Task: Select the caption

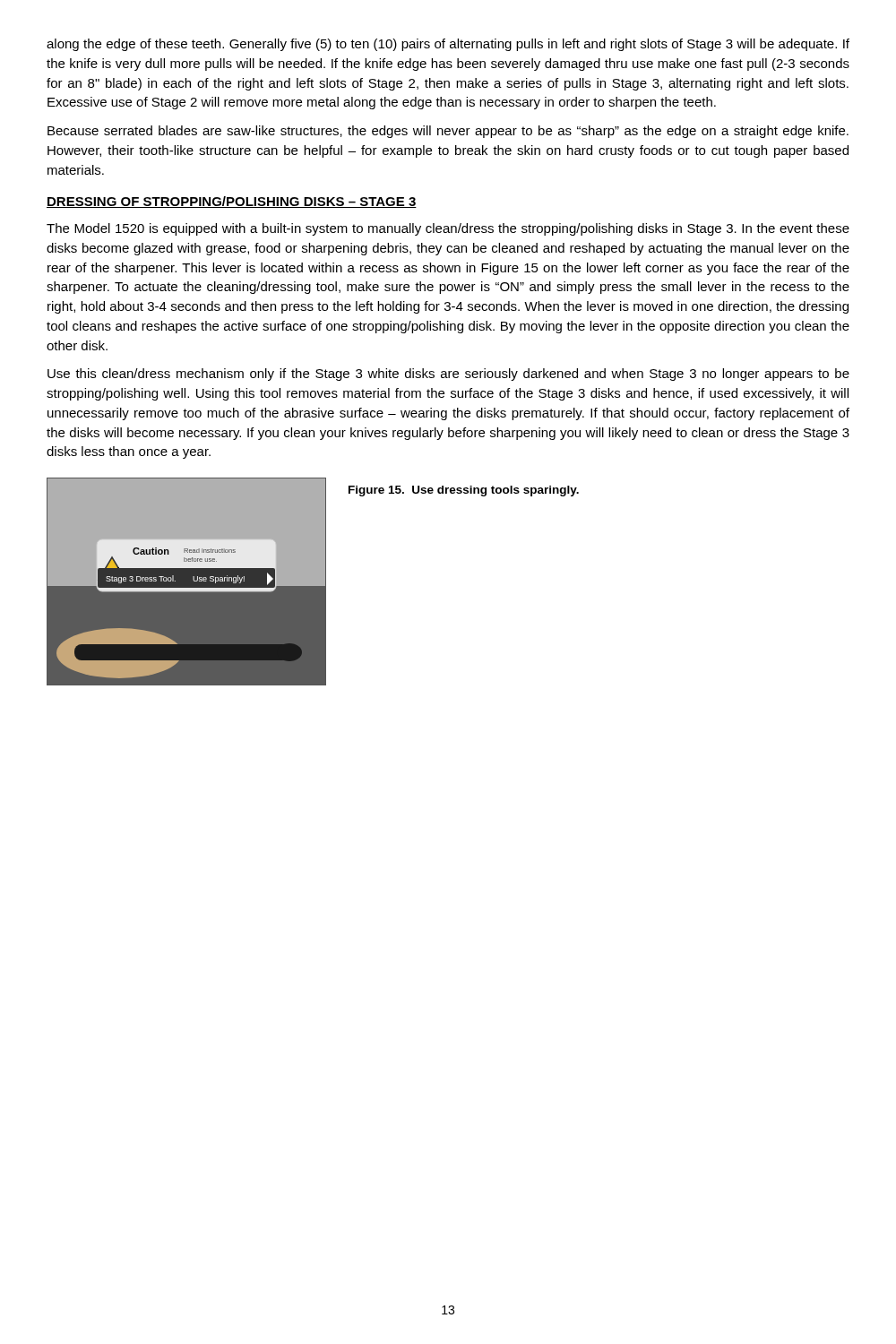Action: point(464,490)
